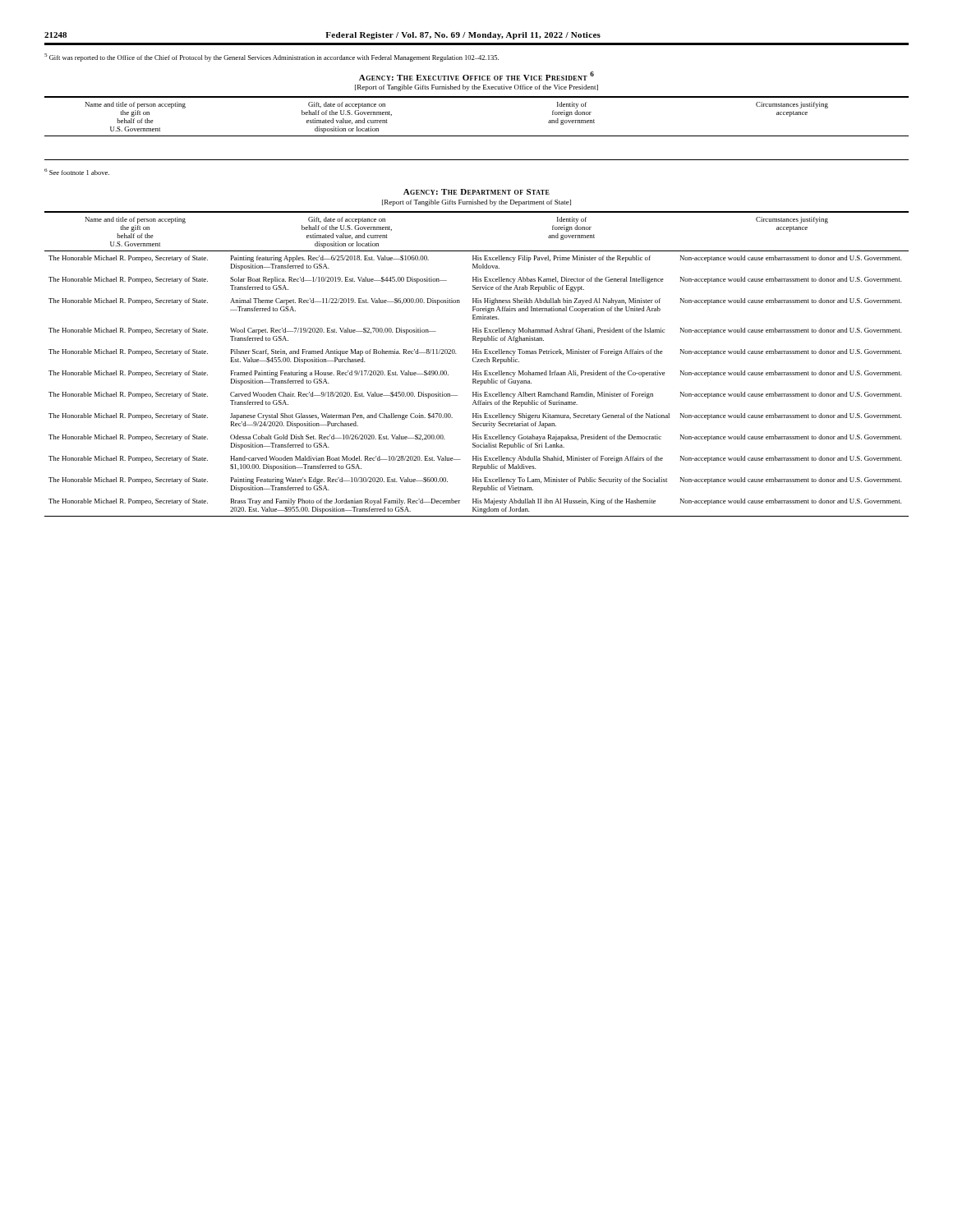The image size is (953, 1232).
Task: Point to the title beginning "Agency: The Executive Office of"
Action: (476, 76)
